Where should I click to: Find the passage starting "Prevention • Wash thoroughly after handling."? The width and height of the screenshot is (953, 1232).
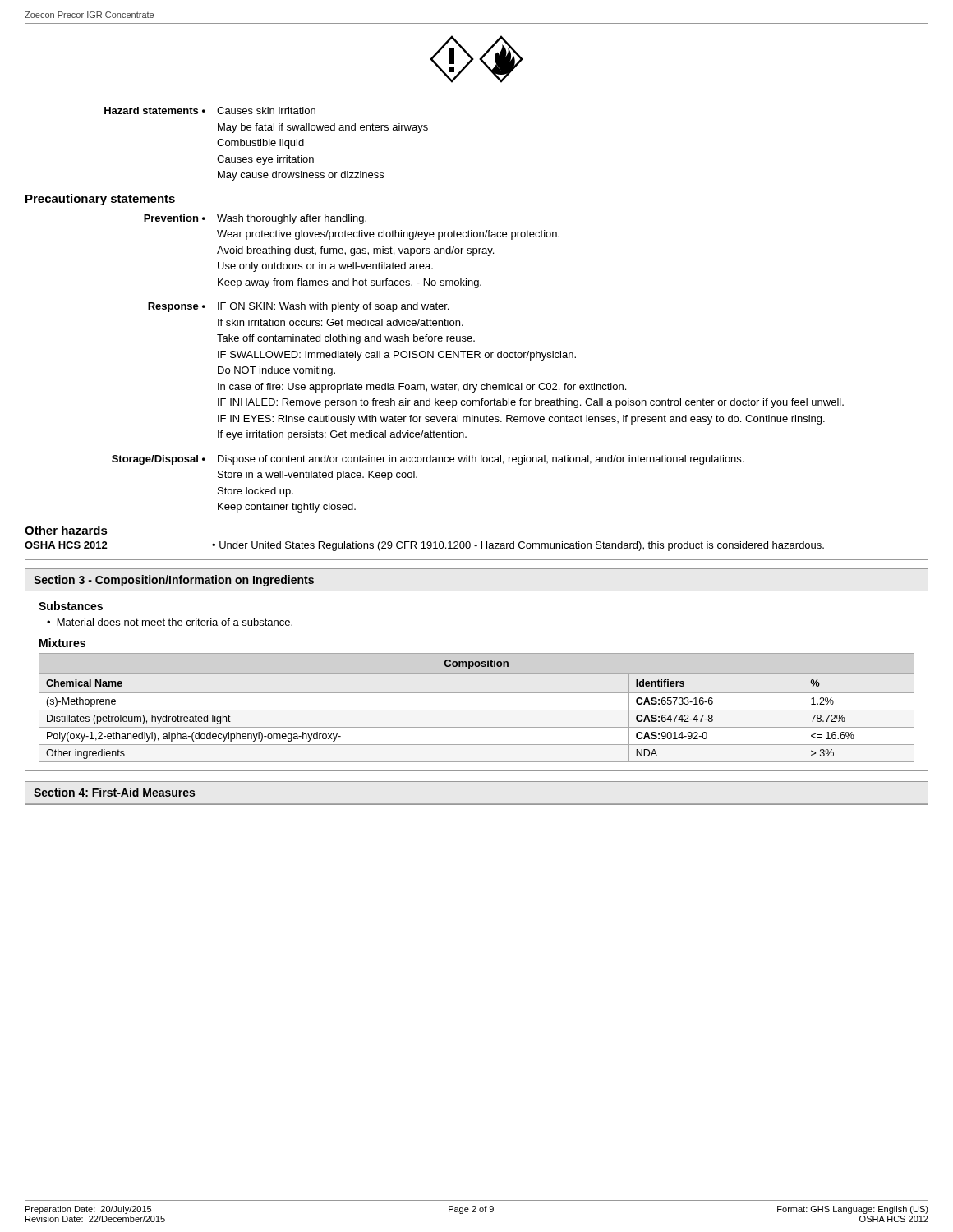coord(476,250)
